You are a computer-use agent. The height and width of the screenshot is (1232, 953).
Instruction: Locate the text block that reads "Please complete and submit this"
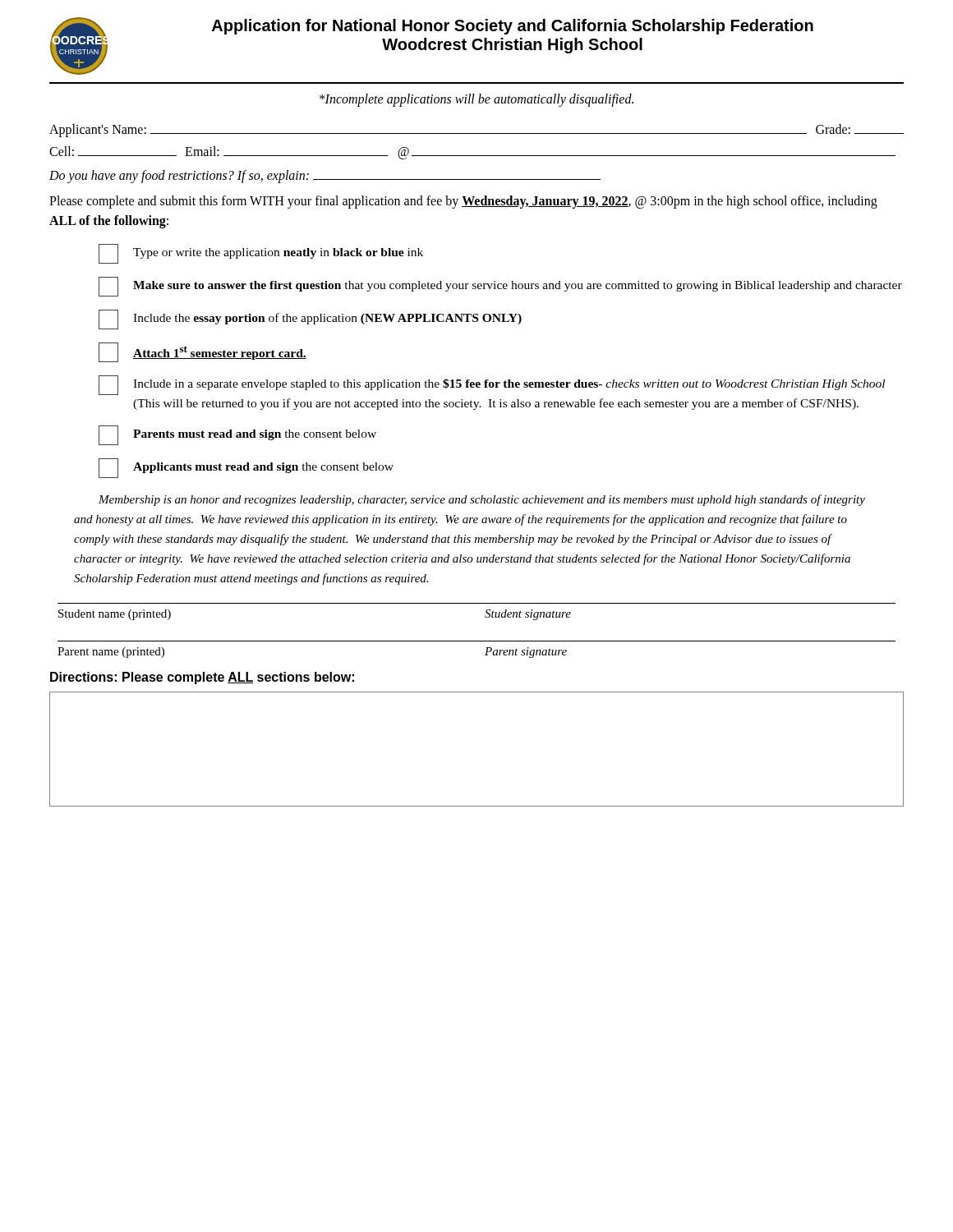coord(463,211)
